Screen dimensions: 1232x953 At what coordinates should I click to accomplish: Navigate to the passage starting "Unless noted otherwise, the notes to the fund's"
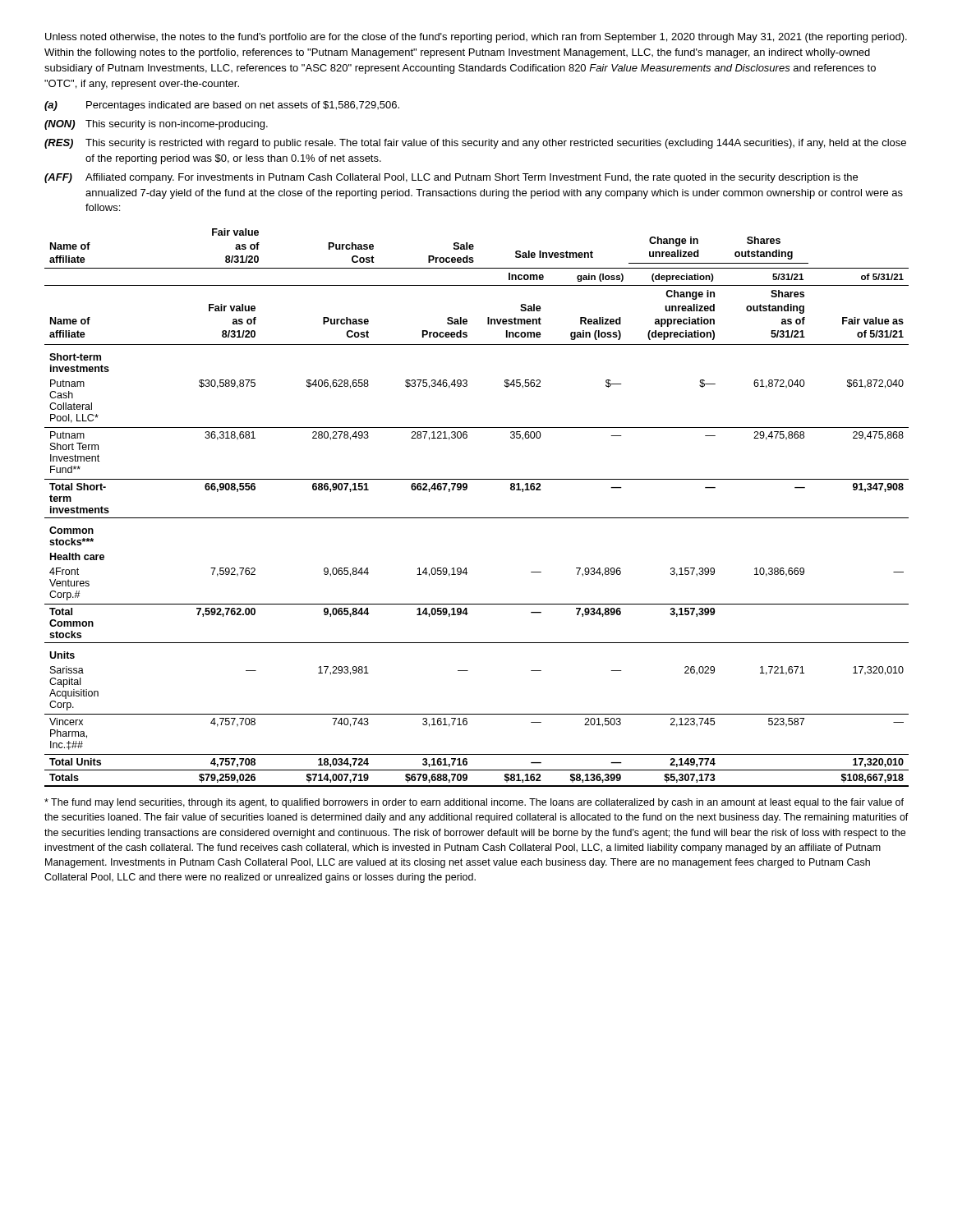coord(476,60)
